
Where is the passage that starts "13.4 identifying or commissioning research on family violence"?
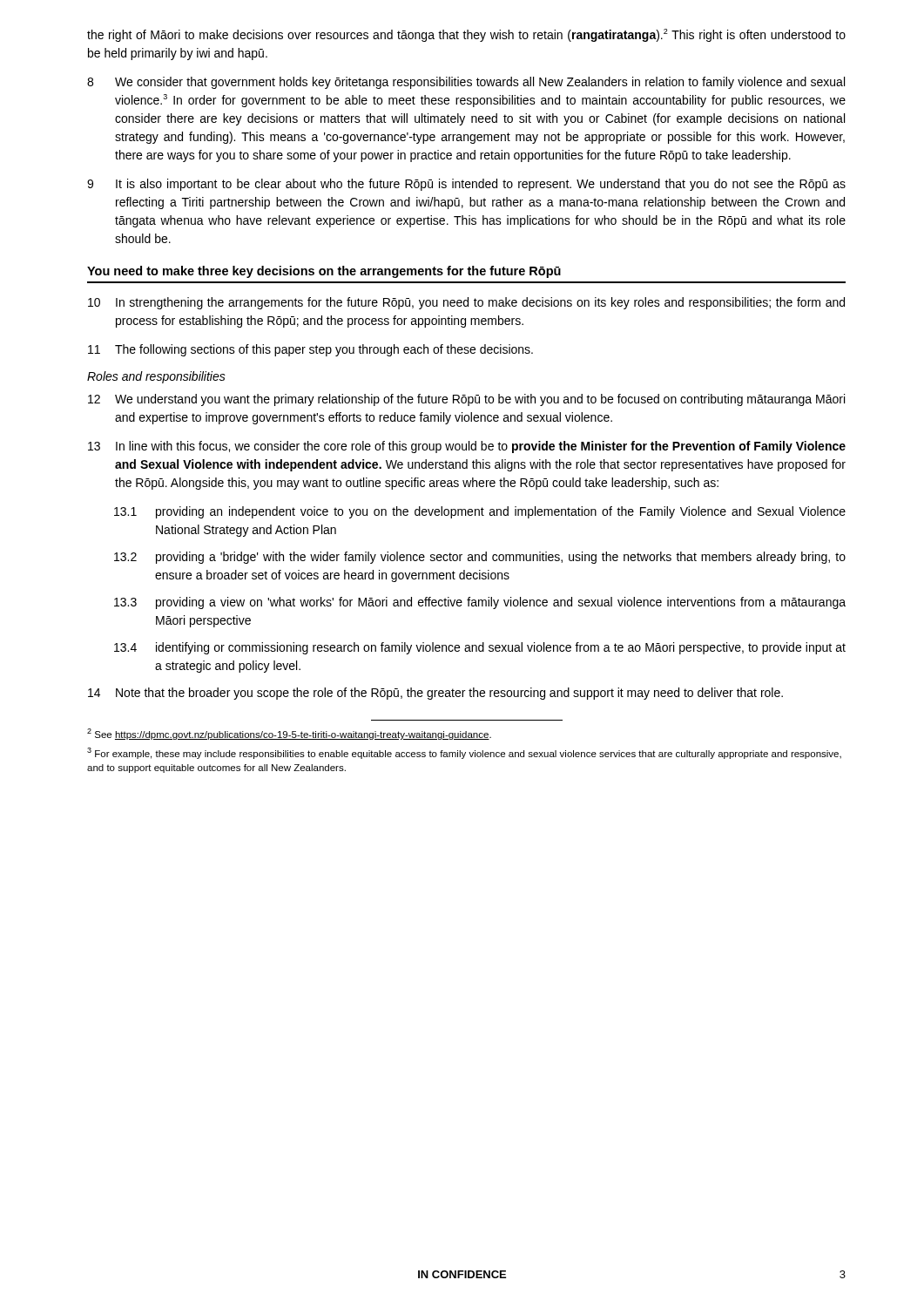(479, 657)
